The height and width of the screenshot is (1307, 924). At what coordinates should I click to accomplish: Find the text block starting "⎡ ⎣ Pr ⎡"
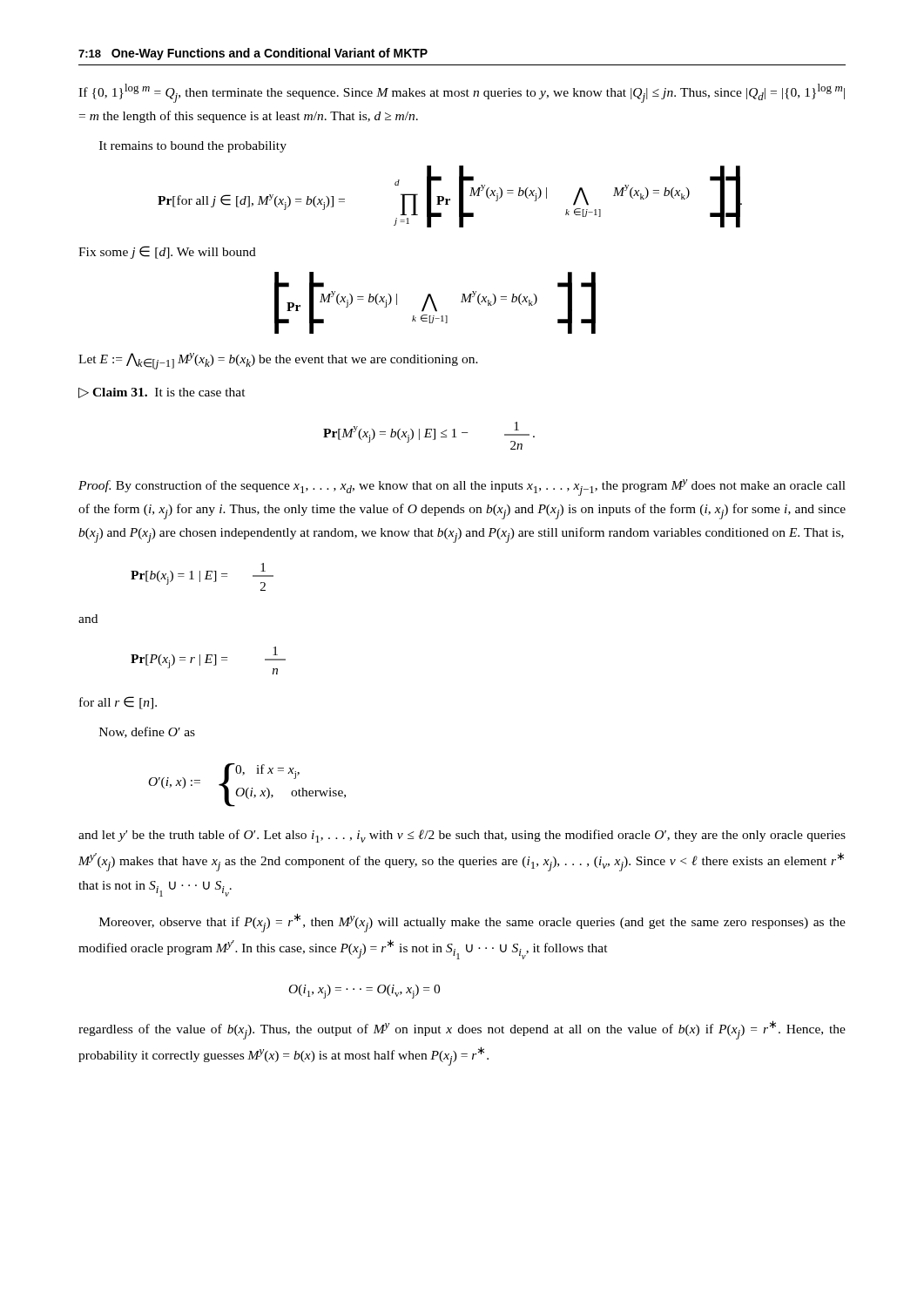[462, 303]
